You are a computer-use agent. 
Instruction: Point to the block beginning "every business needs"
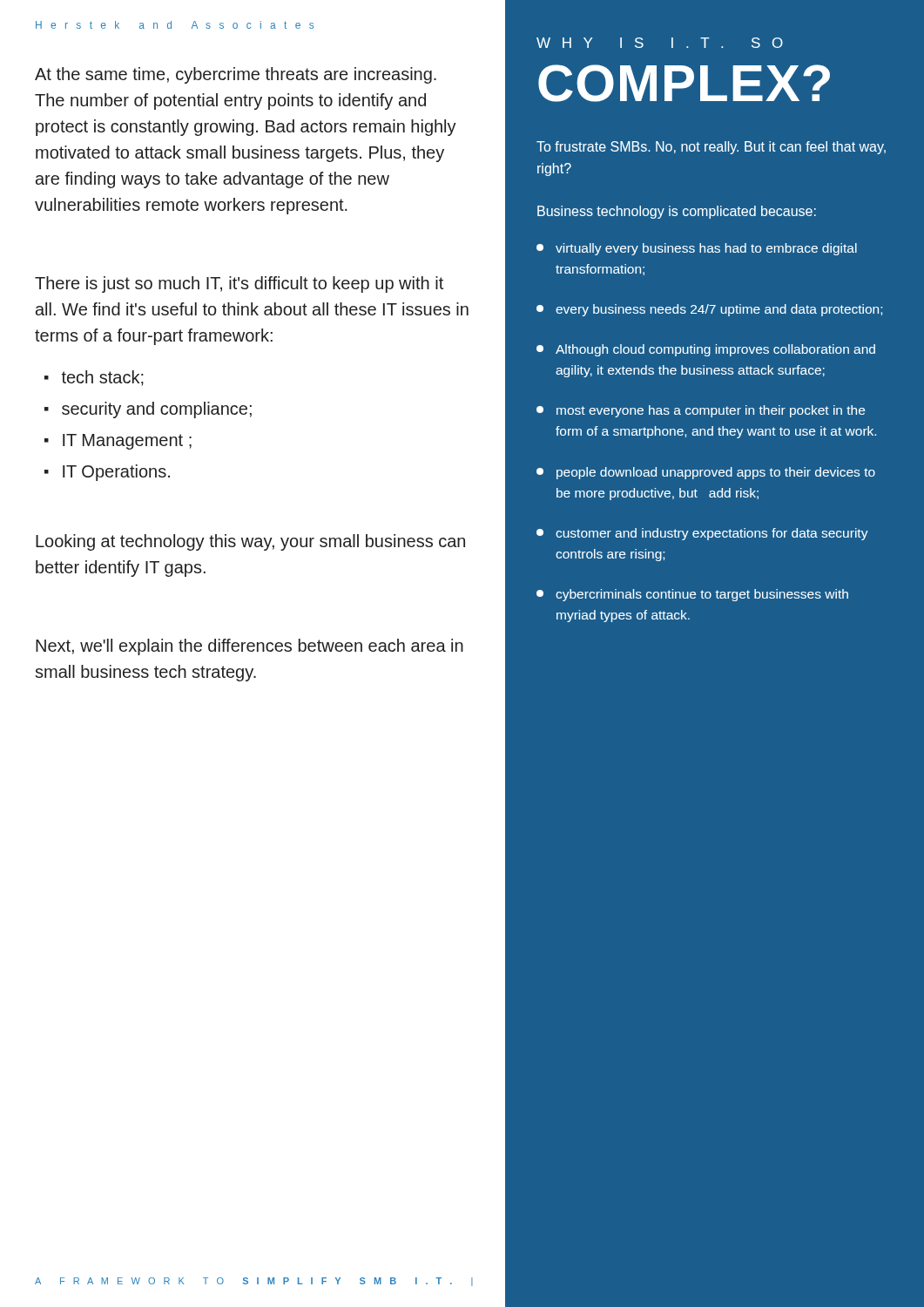(710, 310)
